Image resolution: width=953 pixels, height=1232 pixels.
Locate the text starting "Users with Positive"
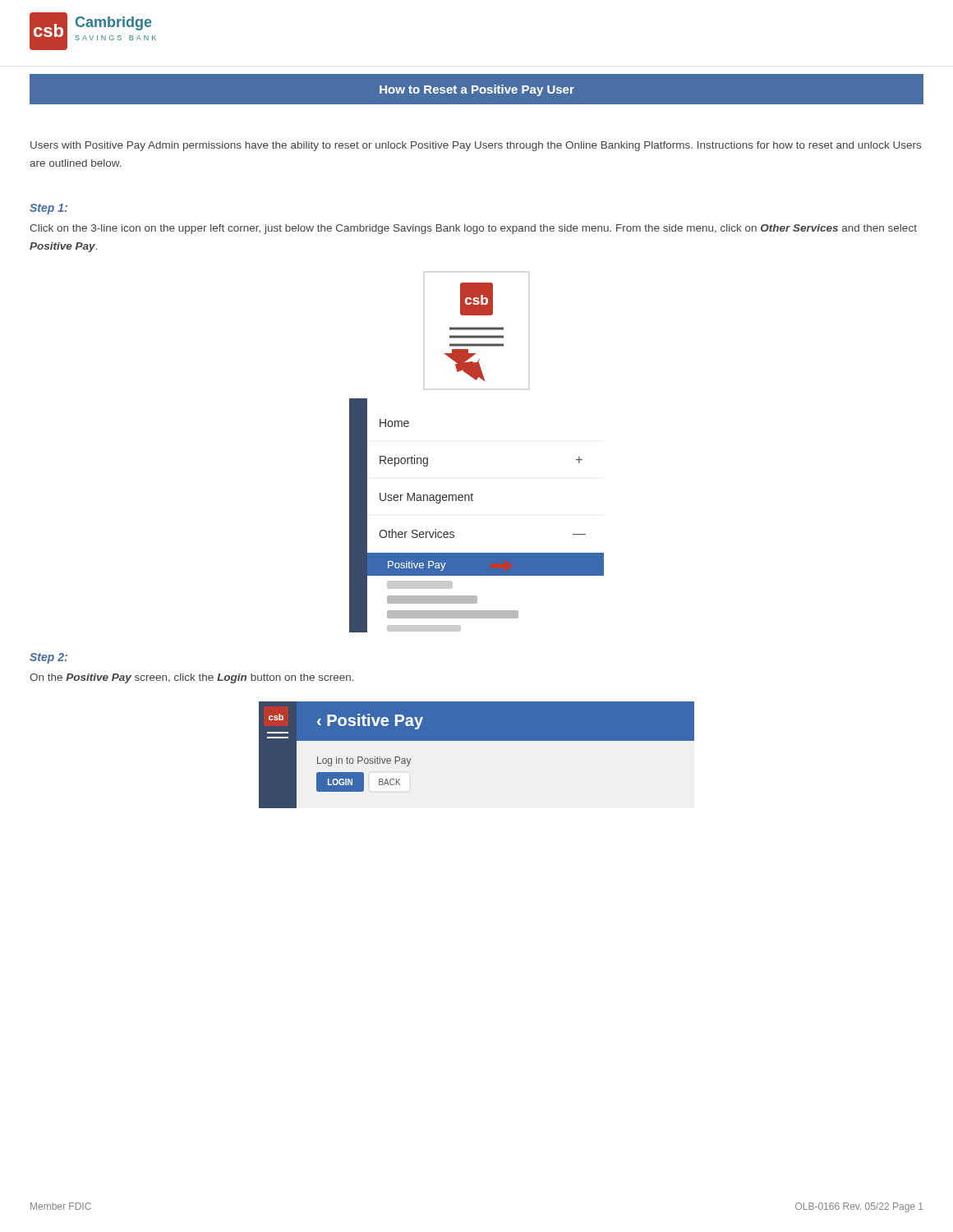476,154
